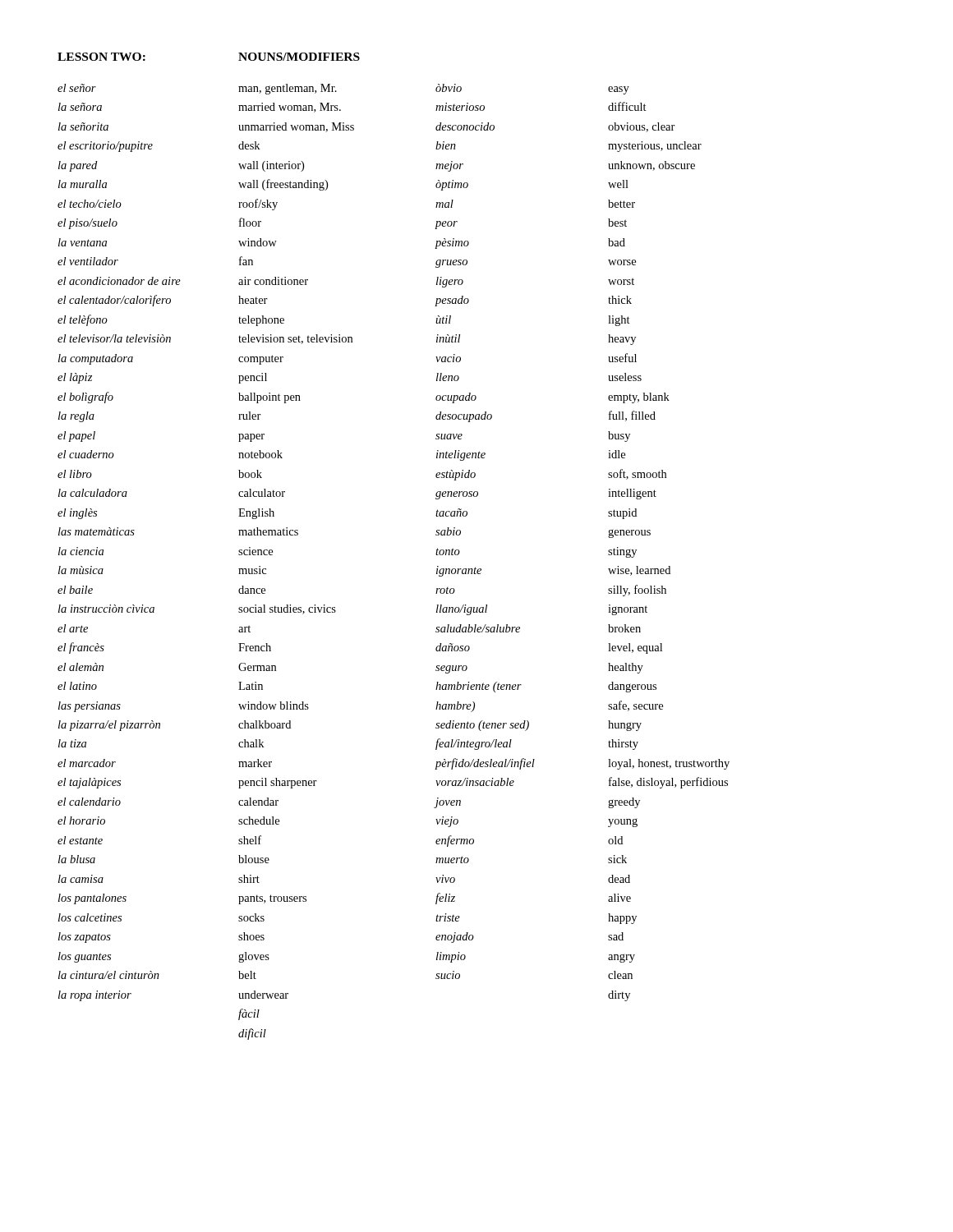Select the list item containing "easy difficult obvious, clear mysterious, unclear"
953x1232 pixels.
(619, 90)
